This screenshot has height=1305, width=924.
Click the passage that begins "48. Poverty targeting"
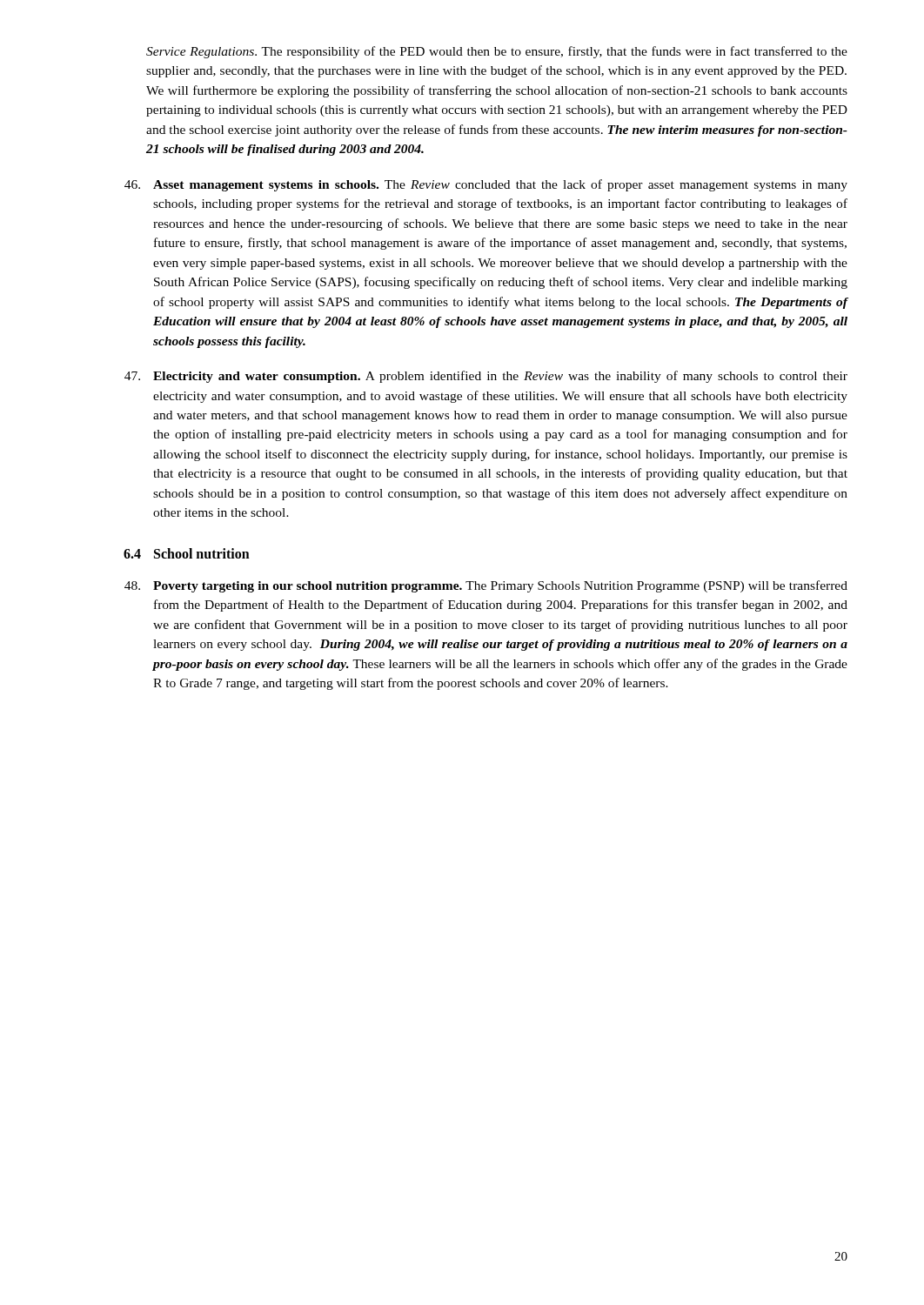[471, 635]
